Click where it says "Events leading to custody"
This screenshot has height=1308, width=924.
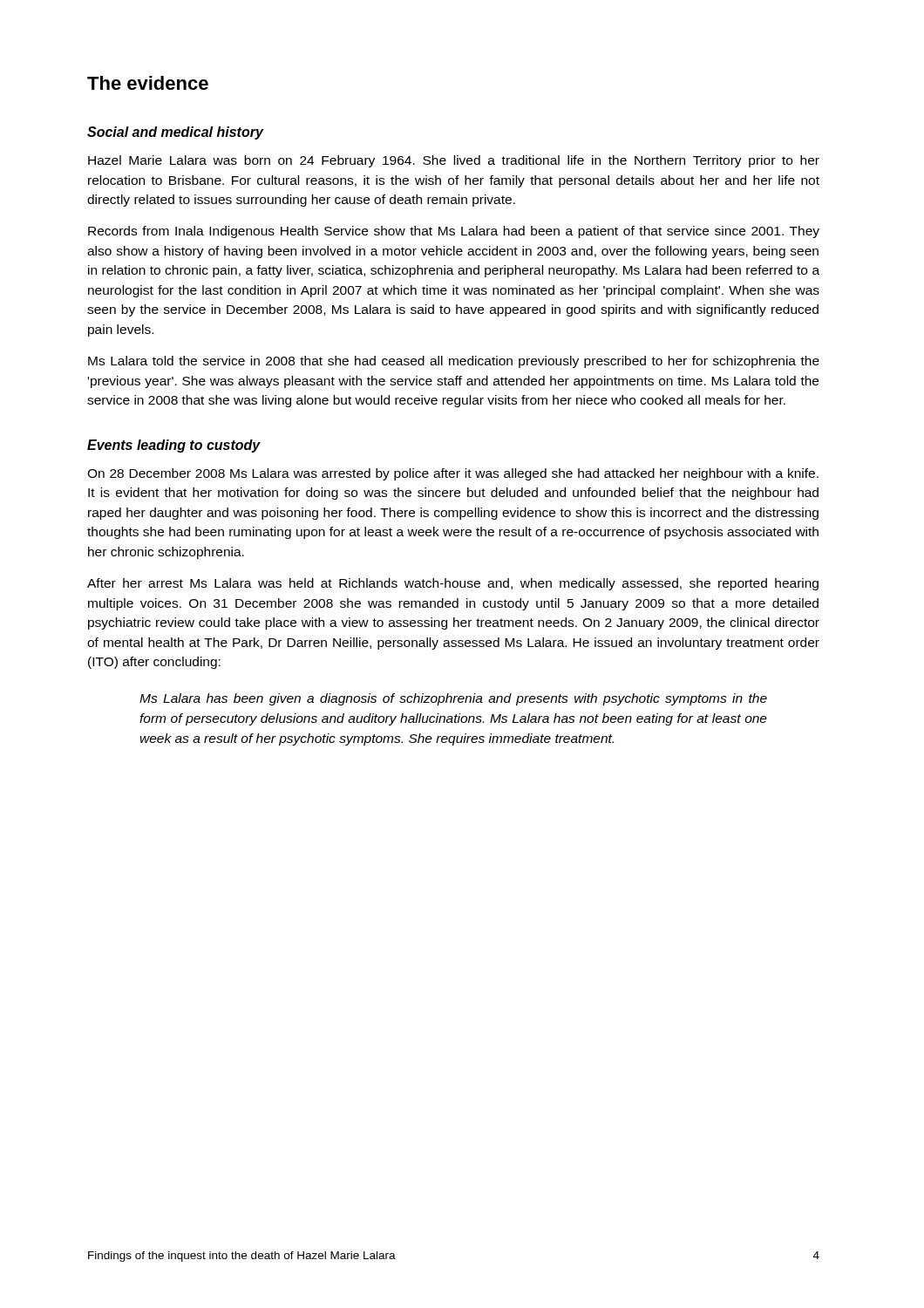pos(174,445)
